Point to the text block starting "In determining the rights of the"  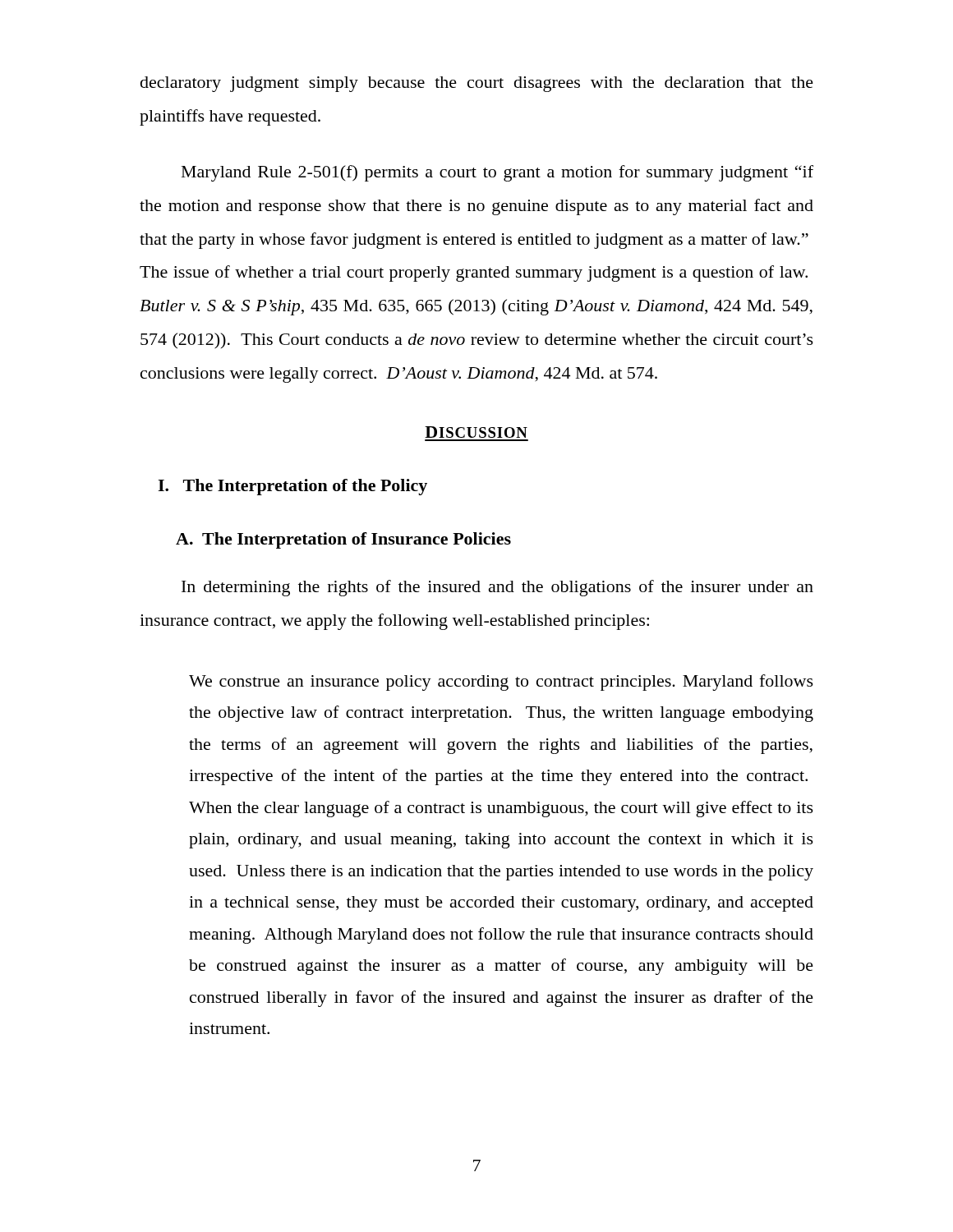[476, 603]
